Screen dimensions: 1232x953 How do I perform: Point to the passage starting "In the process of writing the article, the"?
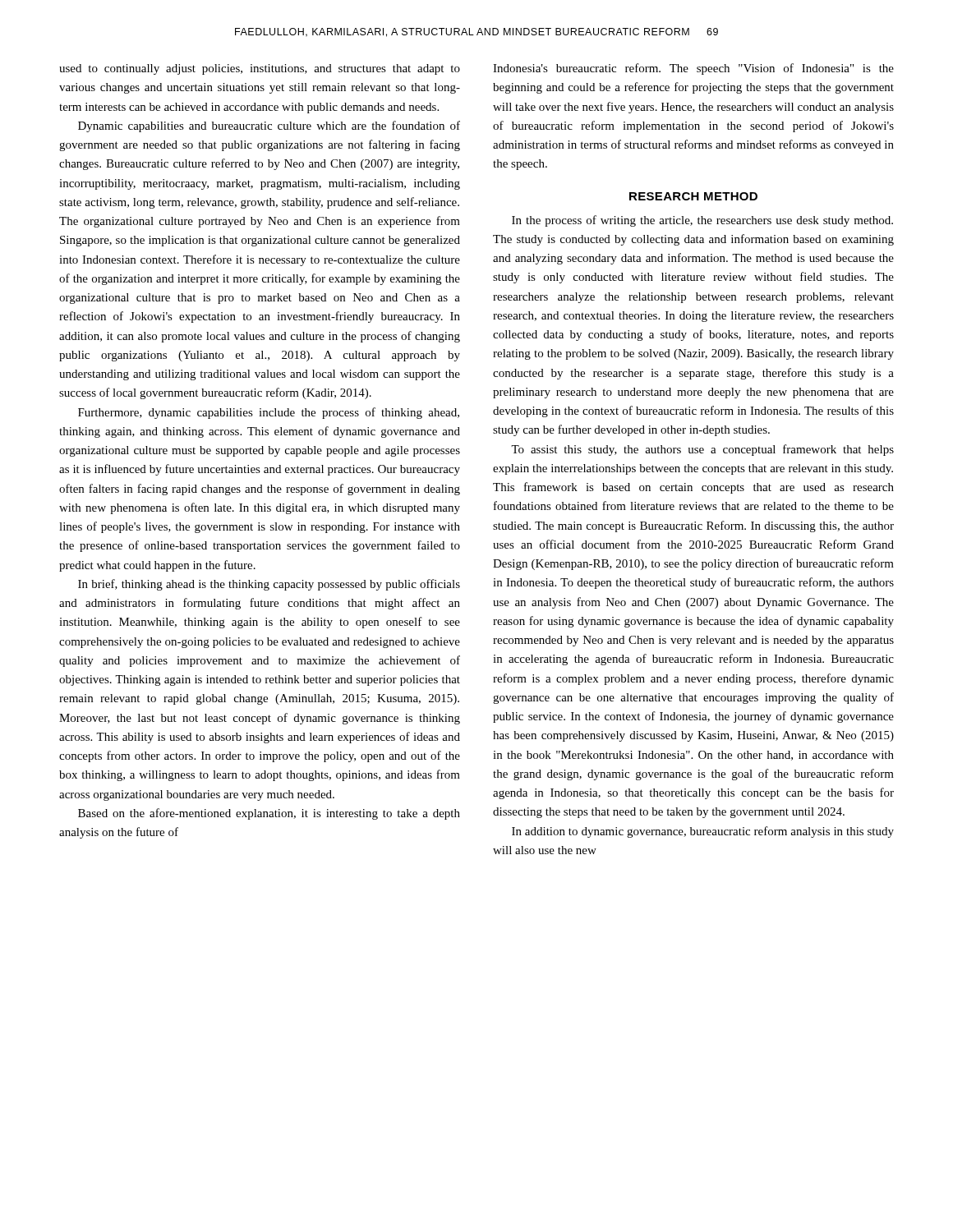tap(693, 535)
